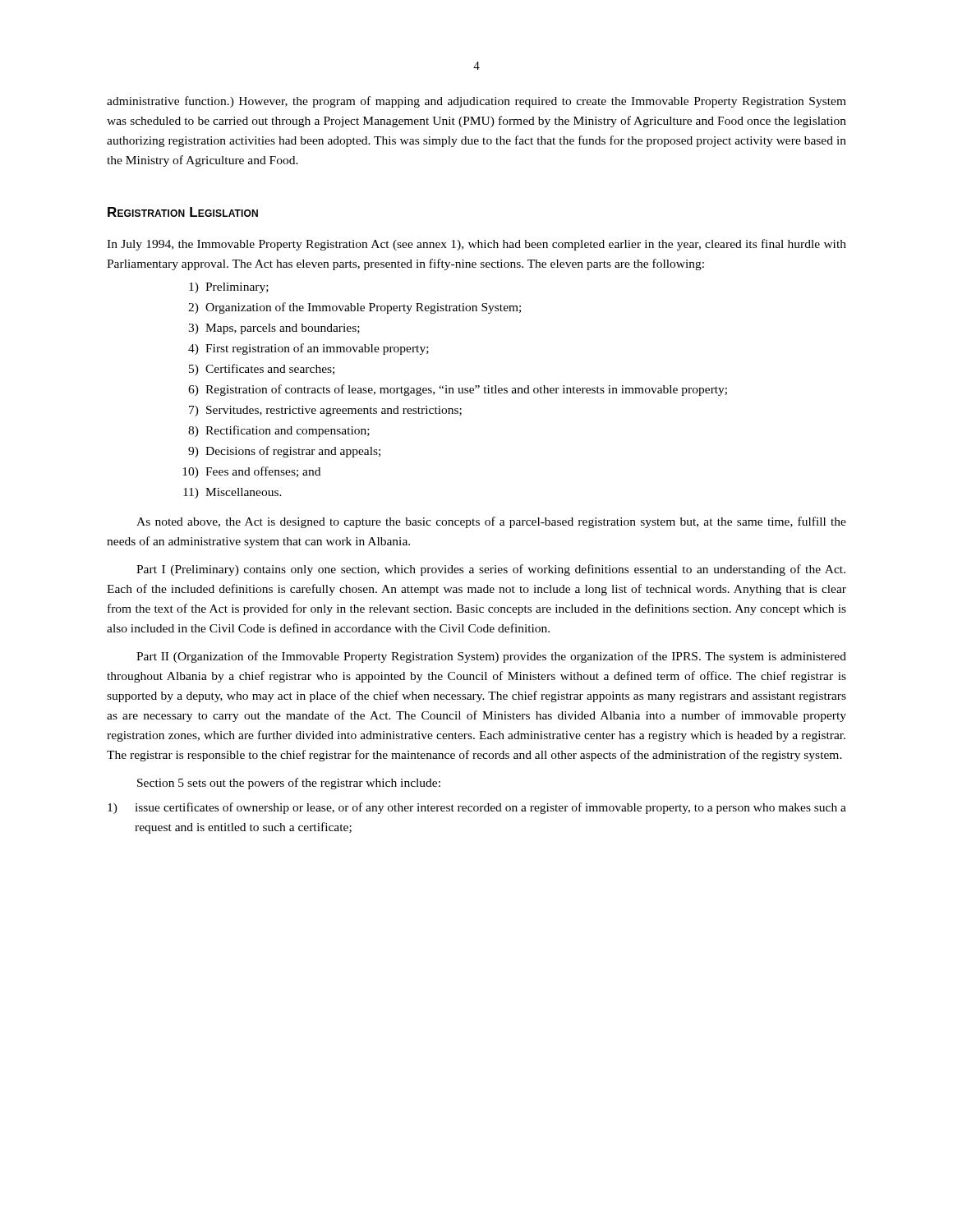Image resolution: width=953 pixels, height=1232 pixels.
Task: Find the list item that says "2) Organization of the"
Action: (501, 307)
